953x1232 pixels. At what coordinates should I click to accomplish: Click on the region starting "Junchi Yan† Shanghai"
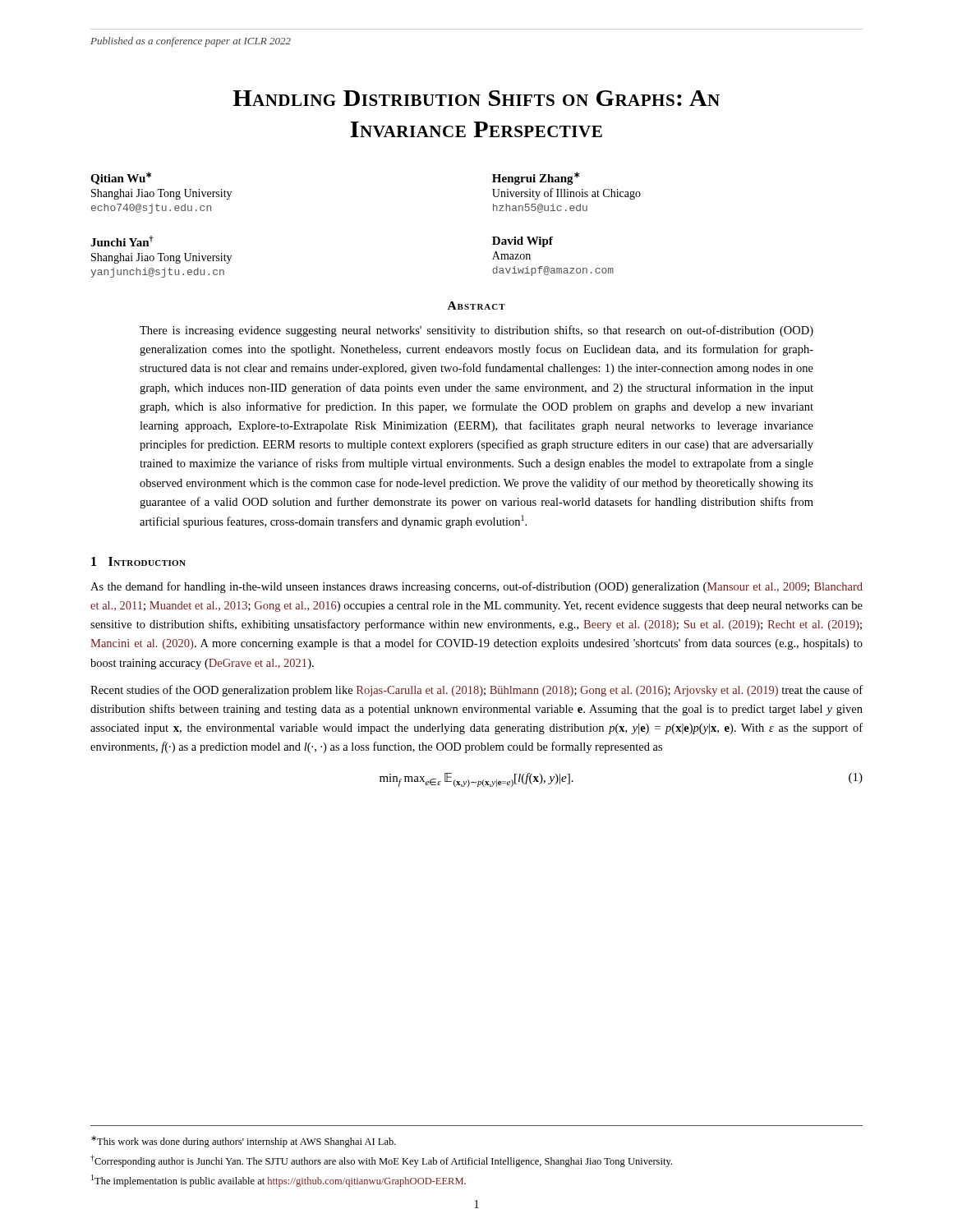coord(122,241)
